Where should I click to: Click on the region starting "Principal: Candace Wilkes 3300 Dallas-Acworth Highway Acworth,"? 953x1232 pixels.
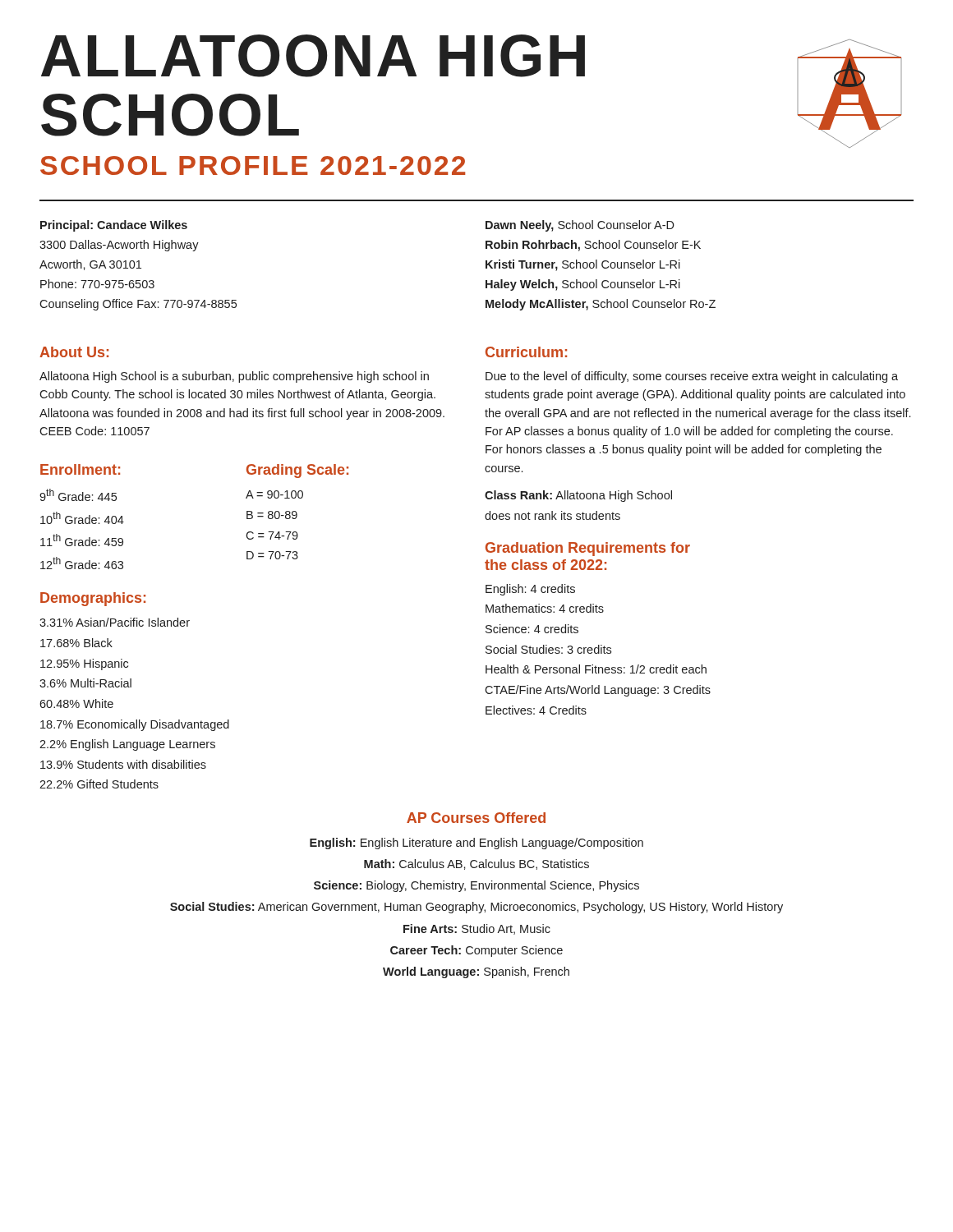[x=114, y=226]
